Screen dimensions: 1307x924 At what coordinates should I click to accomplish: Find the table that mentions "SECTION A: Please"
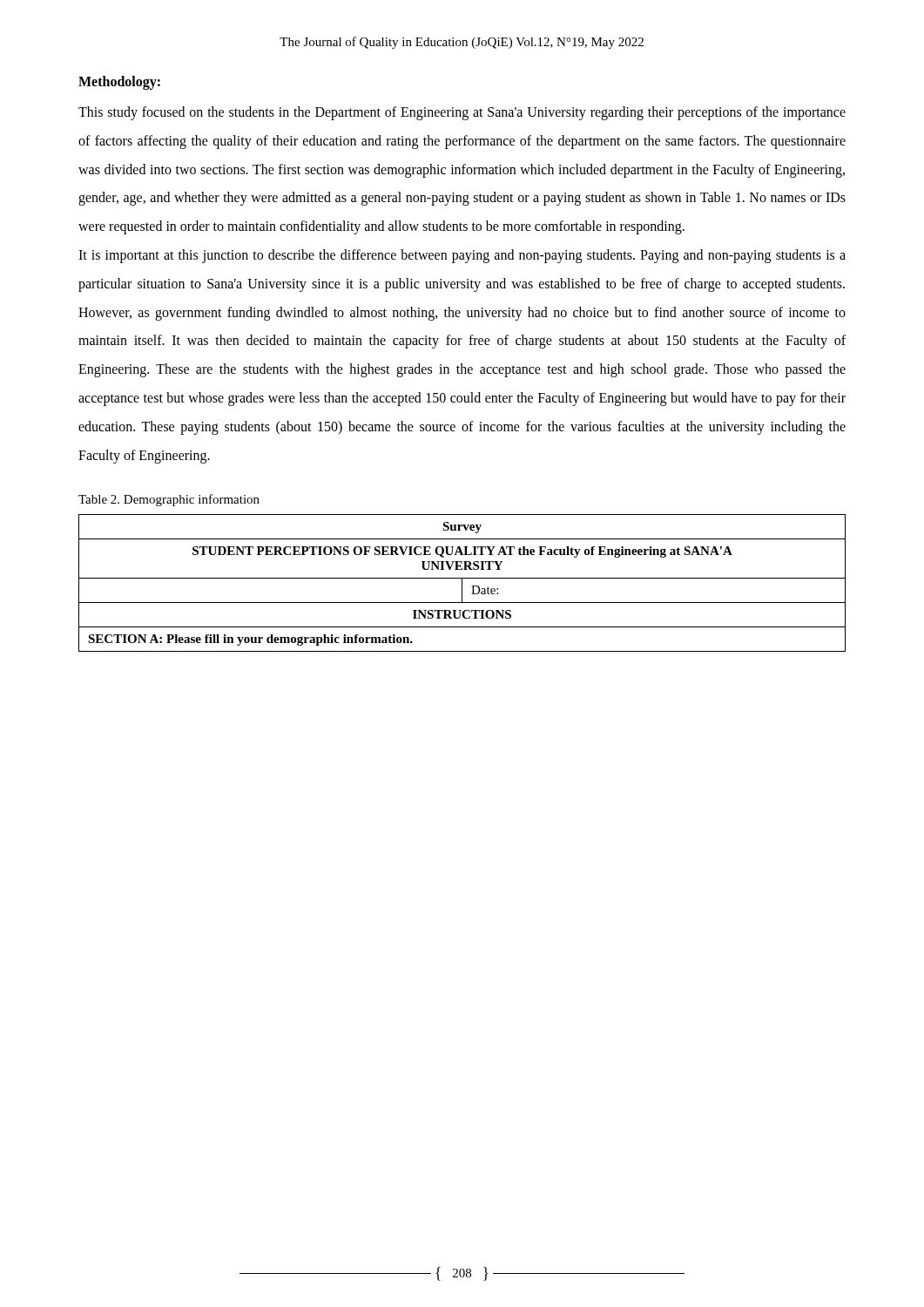pos(462,583)
